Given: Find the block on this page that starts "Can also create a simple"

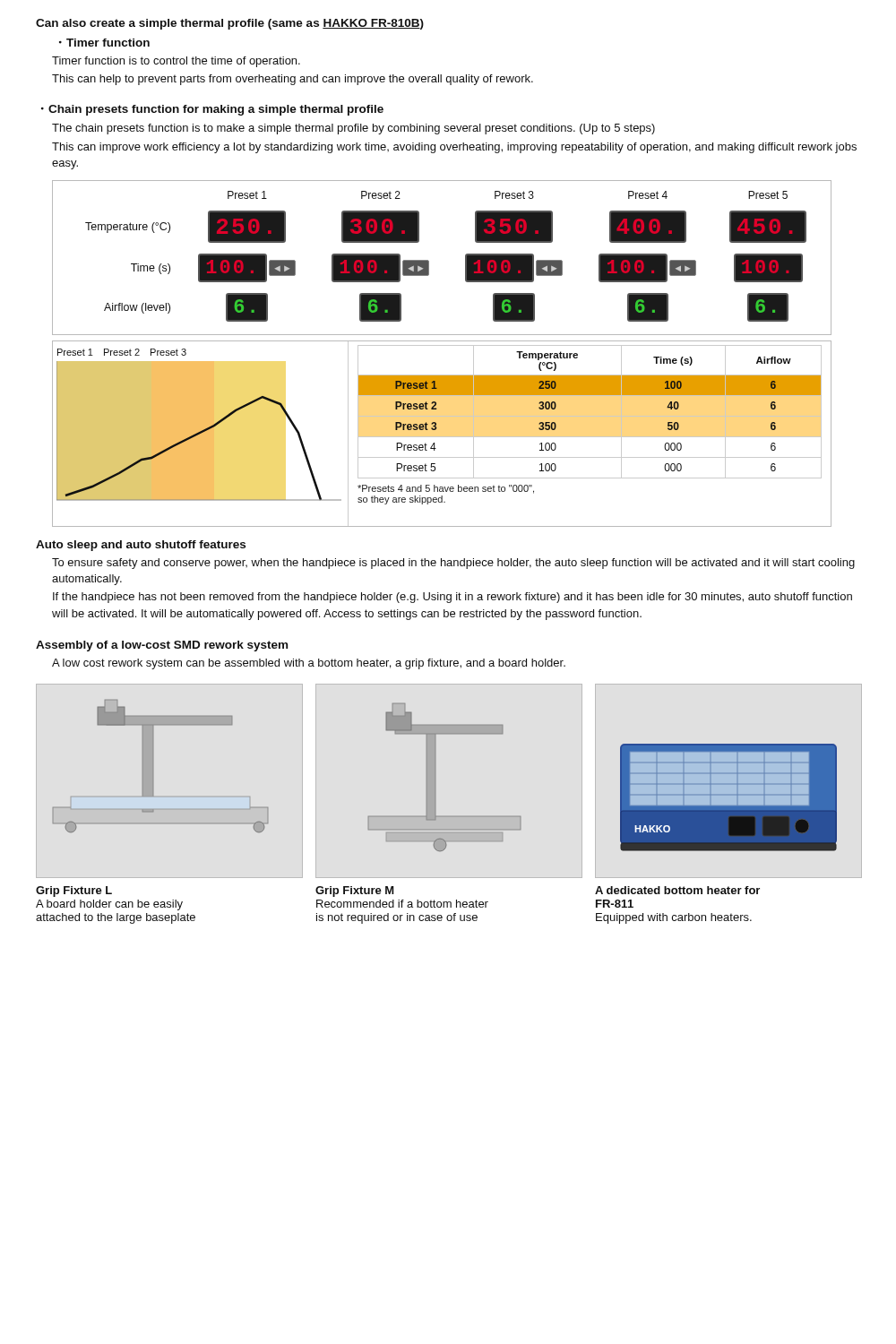Looking at the screenshot, I should click(230, 23).
